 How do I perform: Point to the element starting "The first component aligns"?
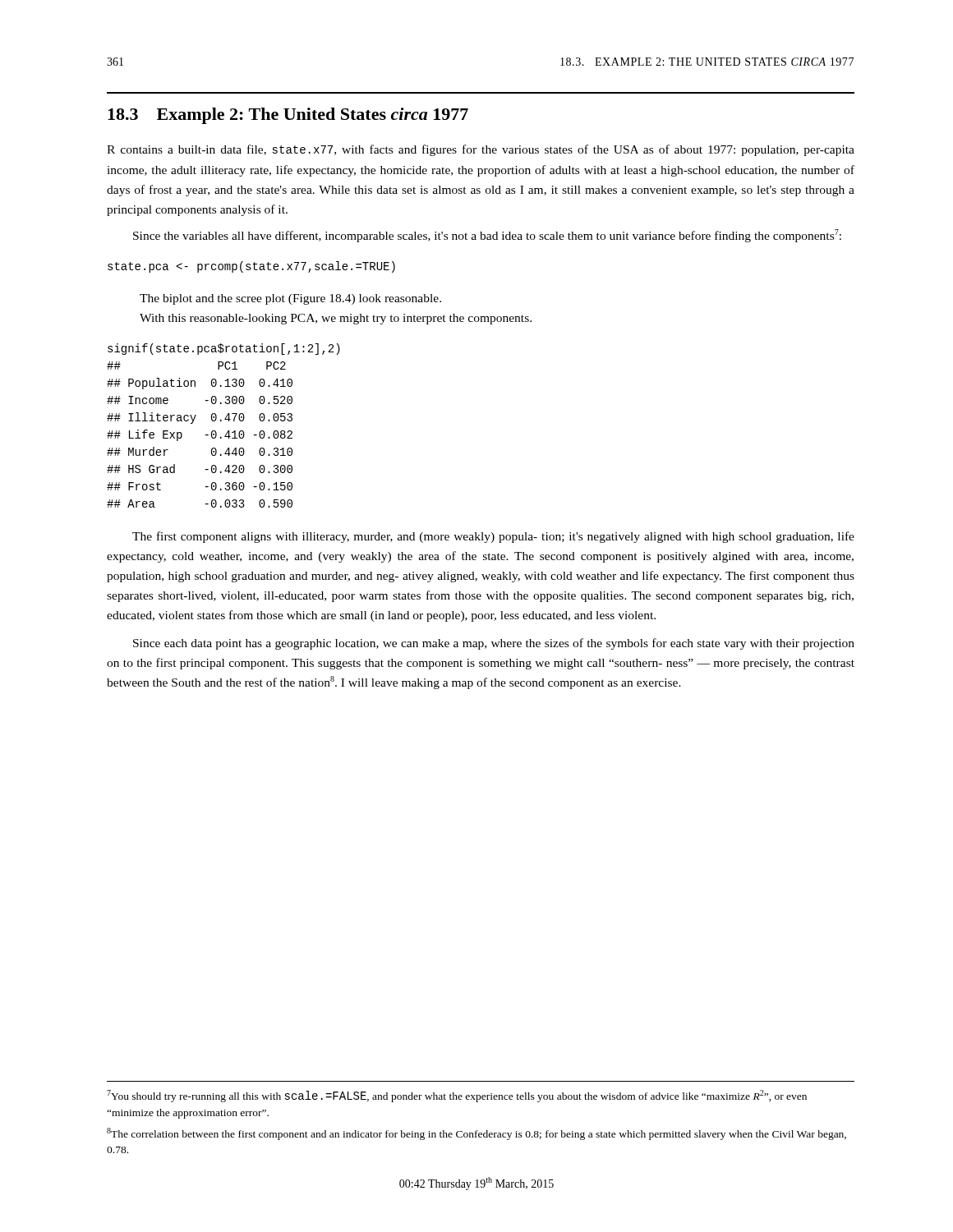click(x=481, y=575)
